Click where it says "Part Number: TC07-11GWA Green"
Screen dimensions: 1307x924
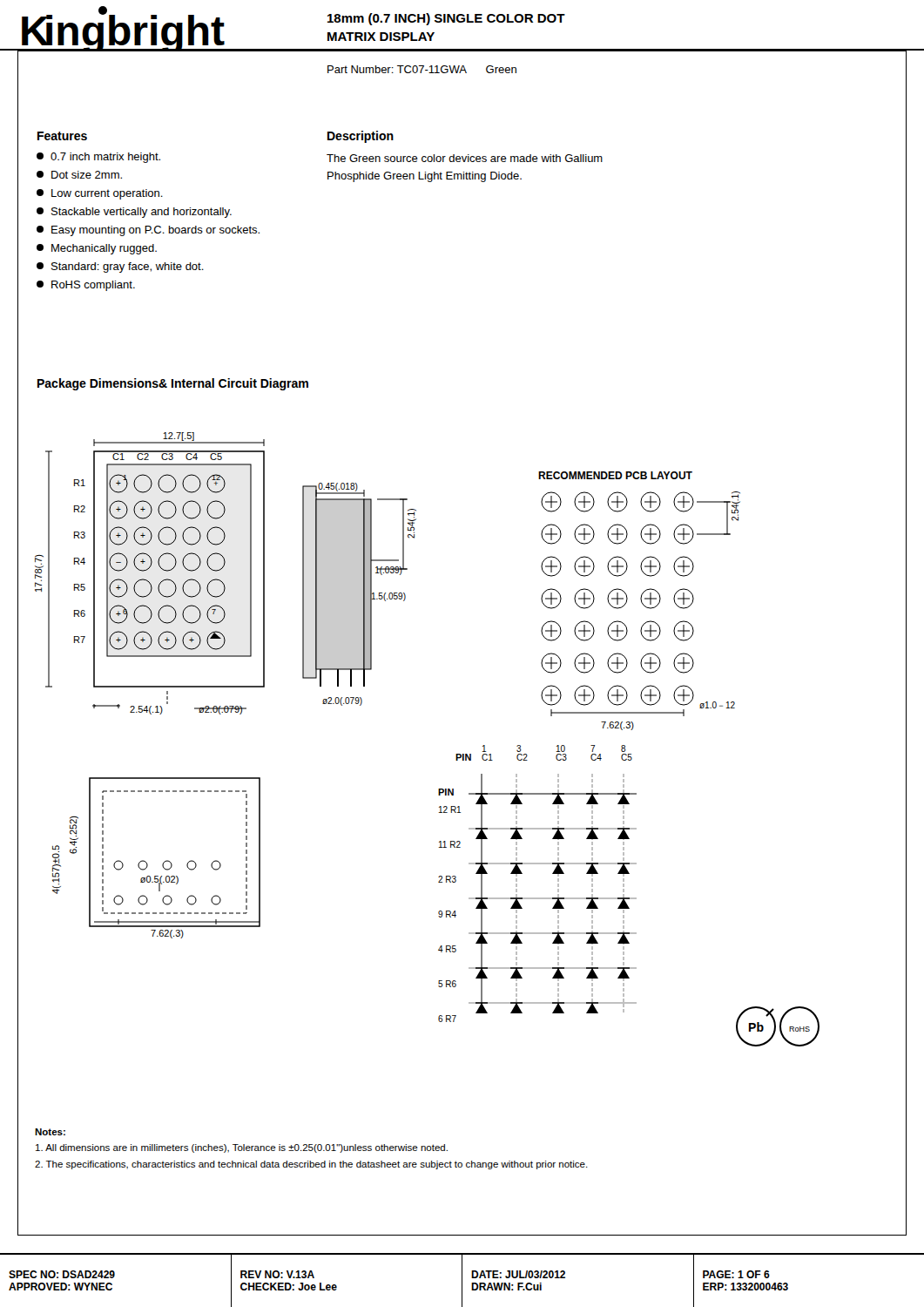pos(422,69)
